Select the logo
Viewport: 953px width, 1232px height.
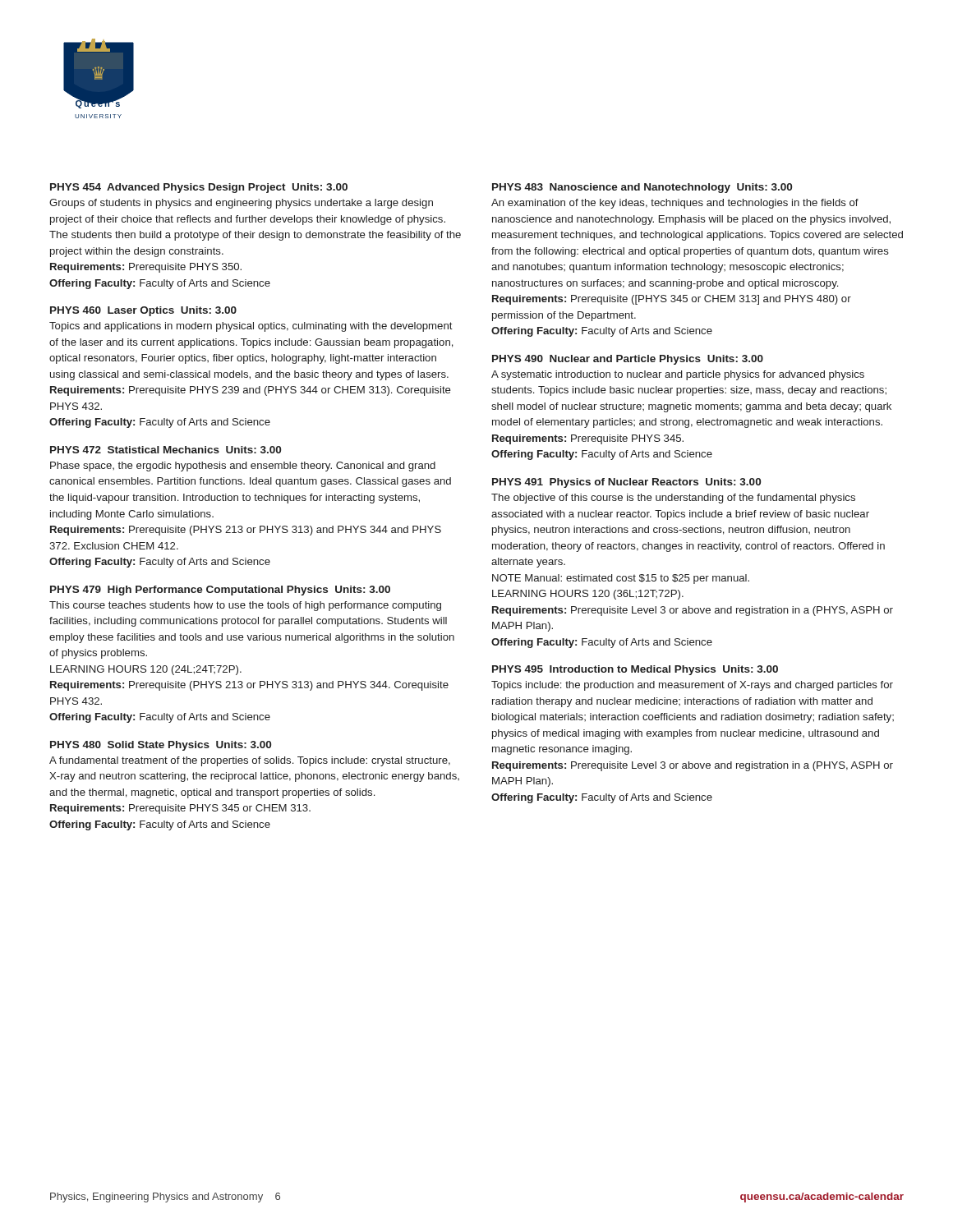tap(99, 81)
